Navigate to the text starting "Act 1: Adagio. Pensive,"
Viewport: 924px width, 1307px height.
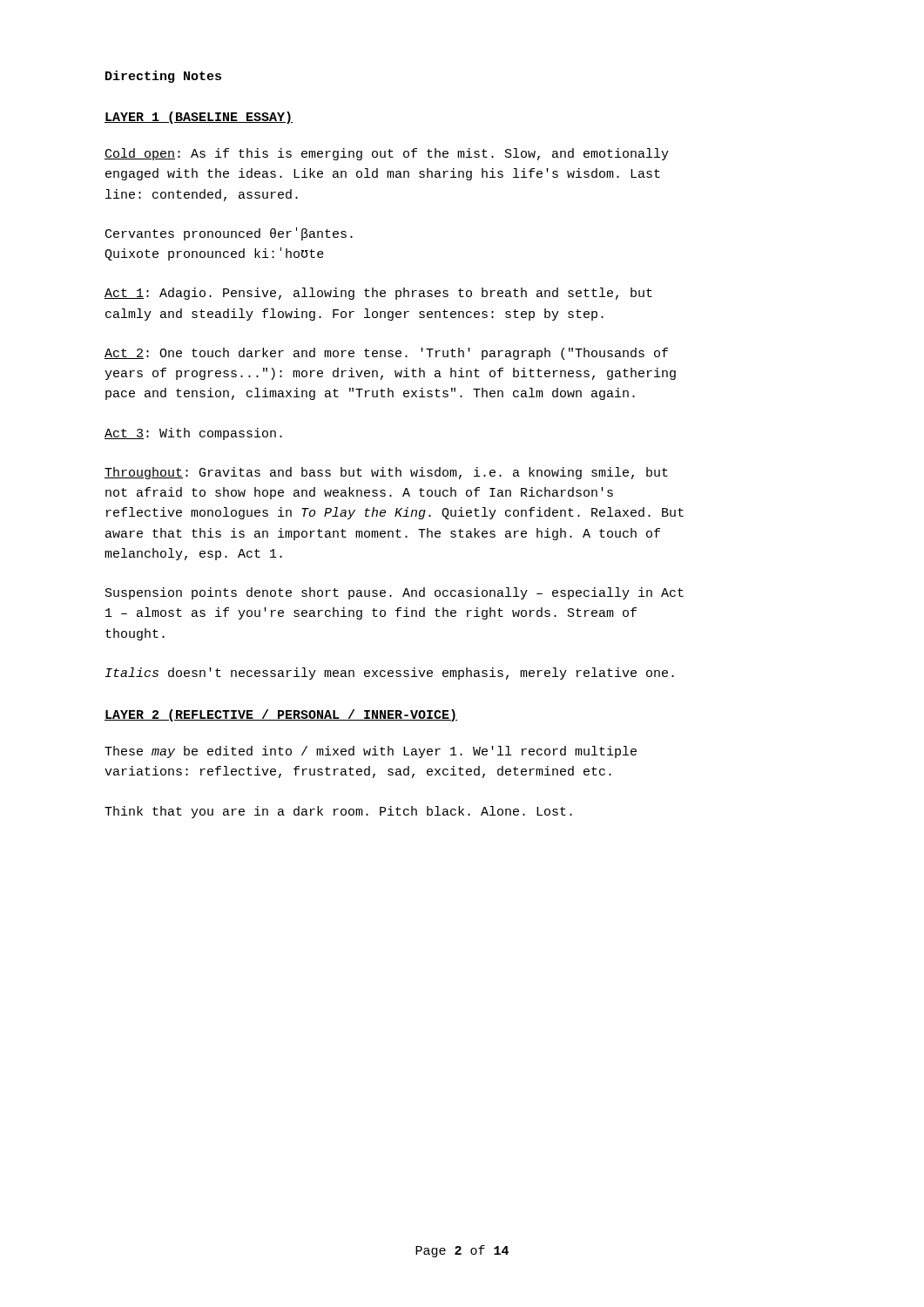[379, 304]
